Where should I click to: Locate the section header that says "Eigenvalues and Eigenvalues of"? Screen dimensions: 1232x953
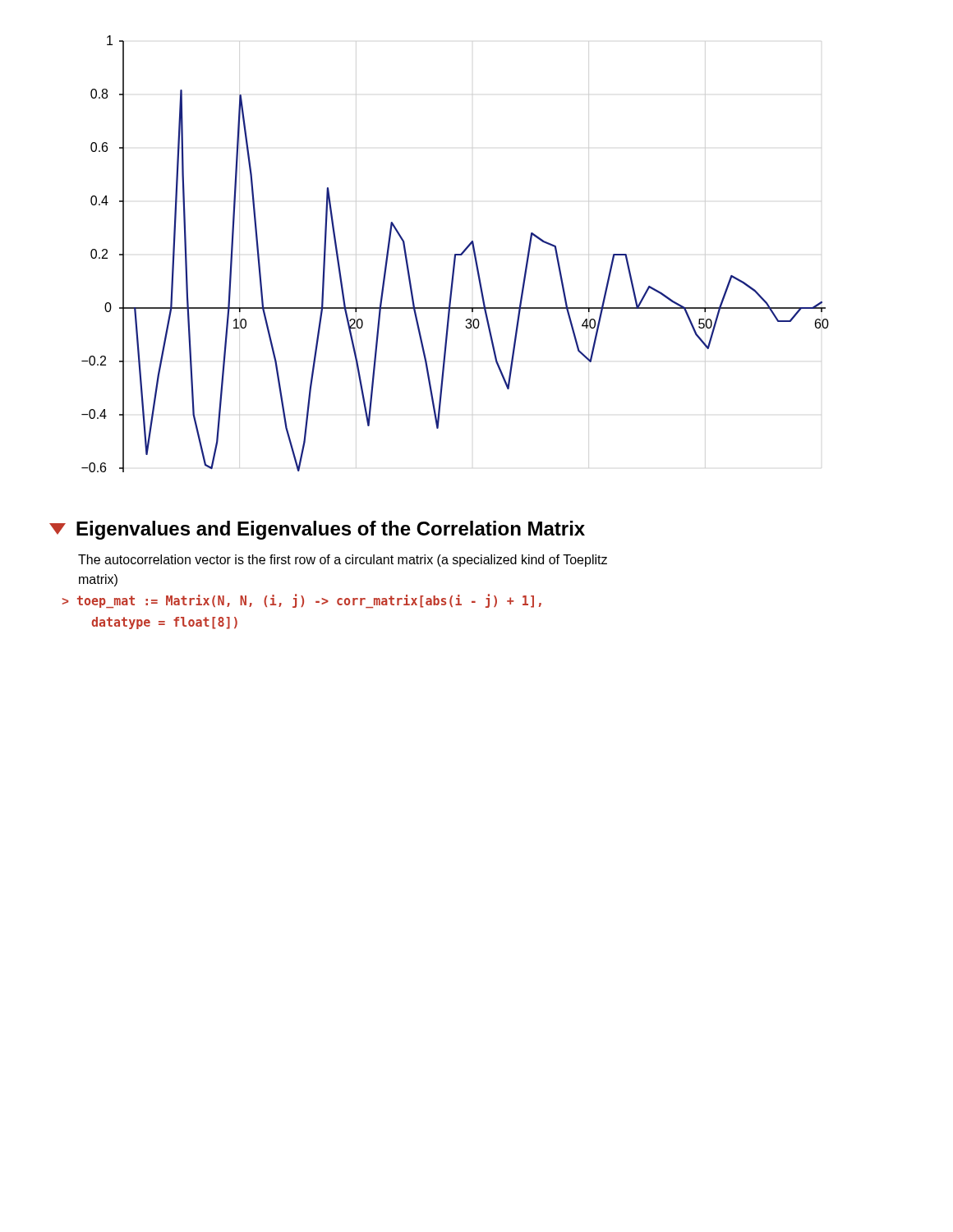tap(317, 529)
